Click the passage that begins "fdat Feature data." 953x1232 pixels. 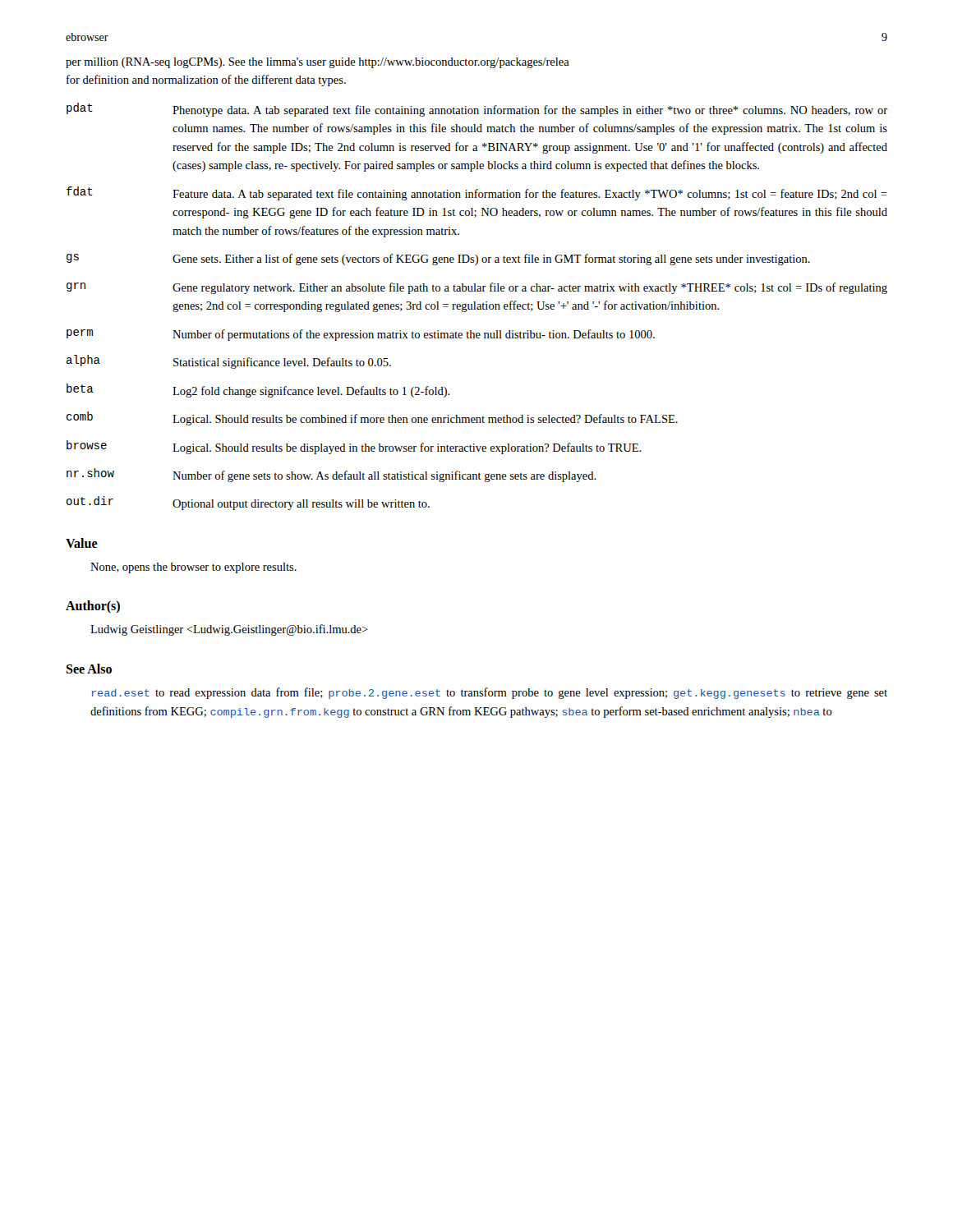click(476, 212)
